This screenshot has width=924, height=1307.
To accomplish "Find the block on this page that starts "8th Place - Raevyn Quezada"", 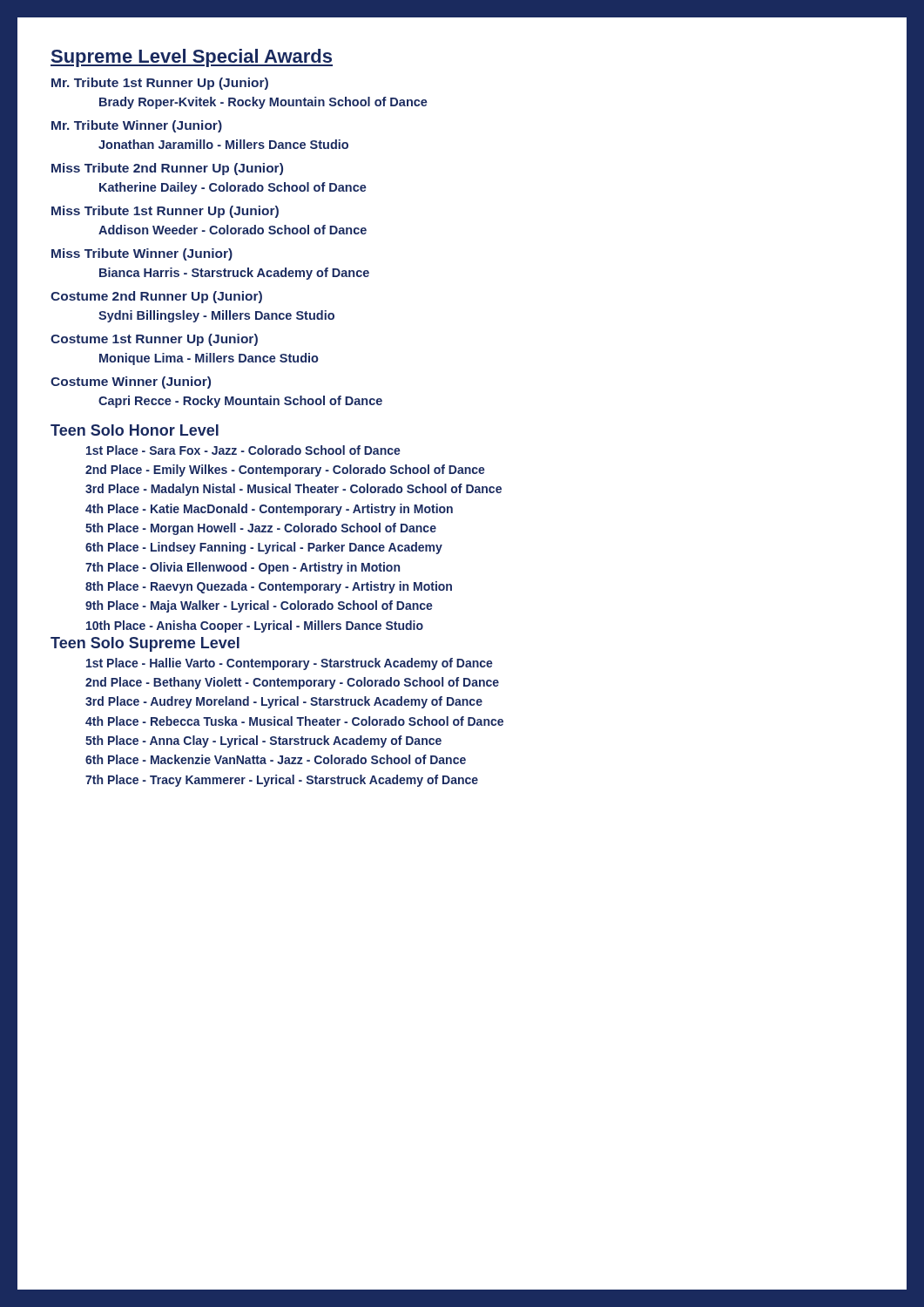I will [269, 586].
